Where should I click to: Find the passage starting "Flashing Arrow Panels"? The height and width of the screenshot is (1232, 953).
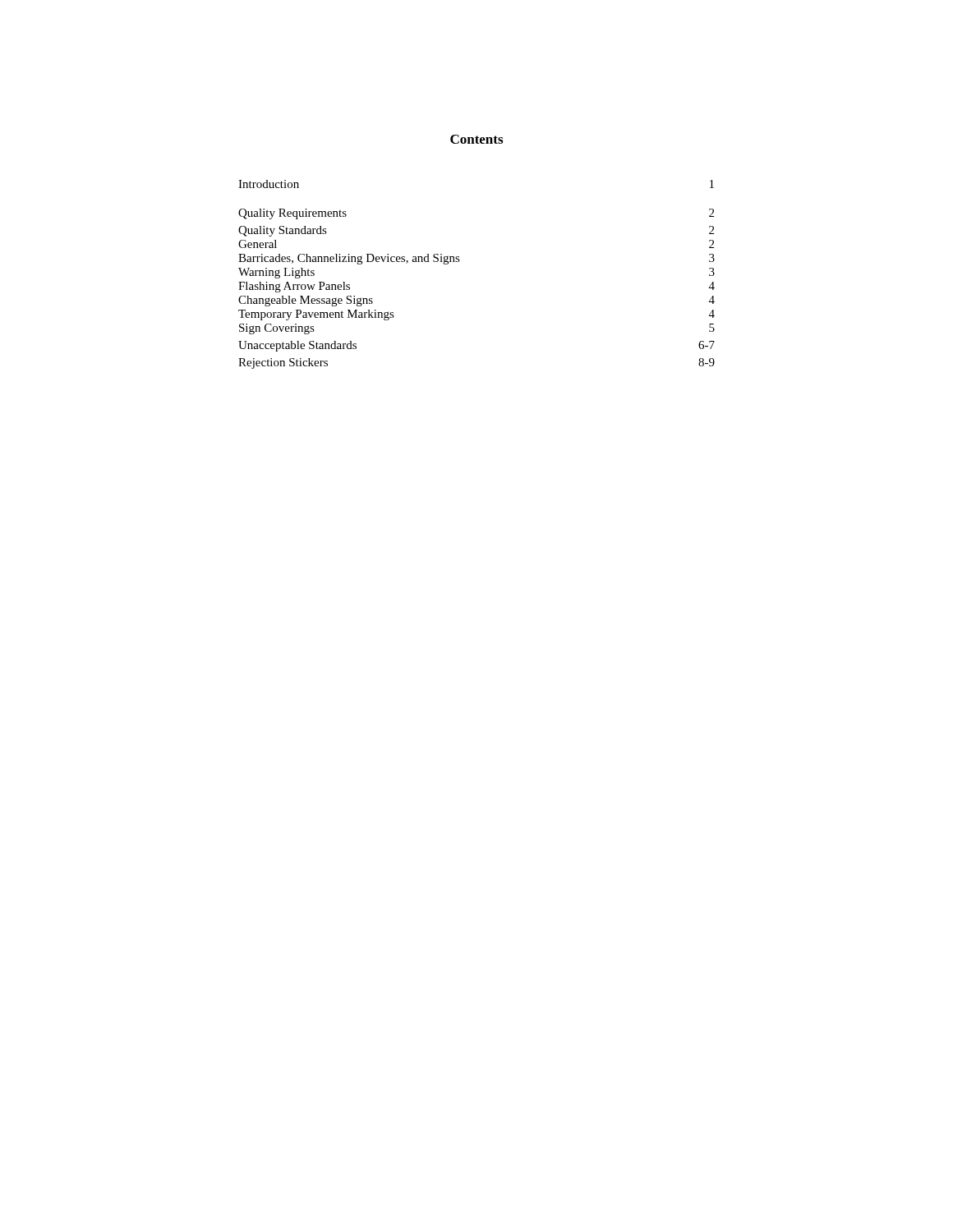tap(294, 286)
